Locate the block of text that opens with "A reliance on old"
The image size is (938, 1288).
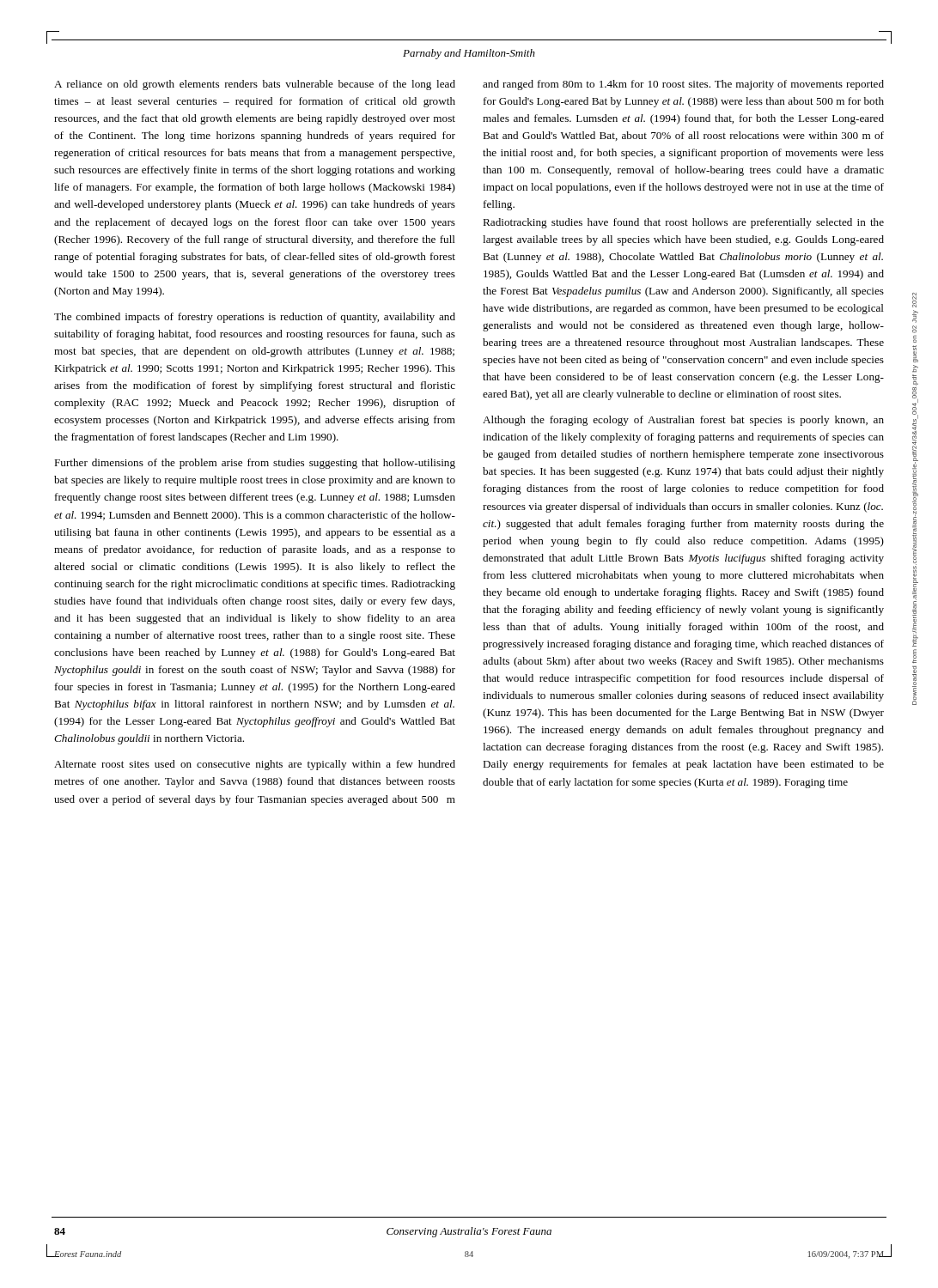[x=255, y=188]
